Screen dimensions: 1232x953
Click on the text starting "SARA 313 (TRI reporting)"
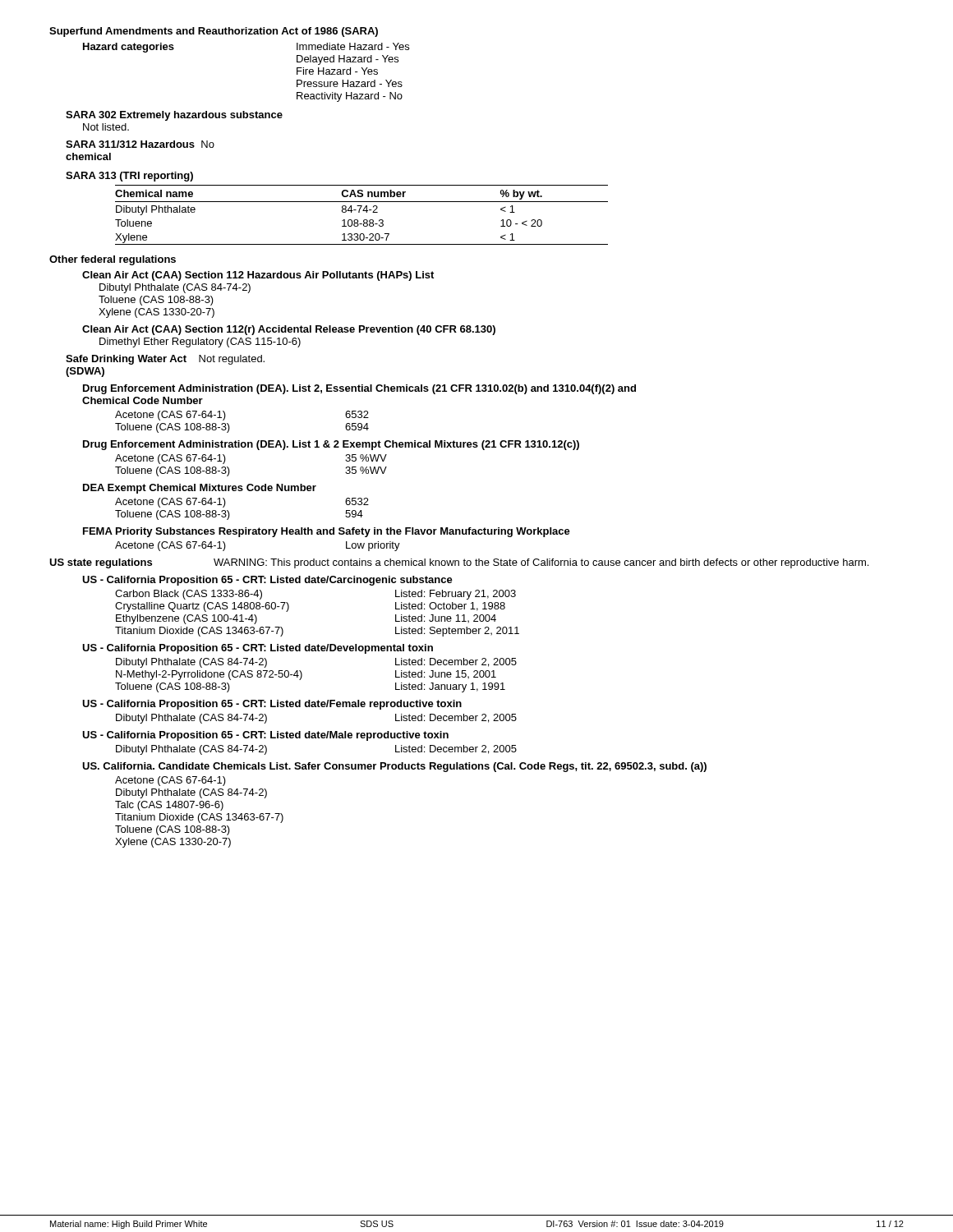pyautogui.click(x=130, y=175)
